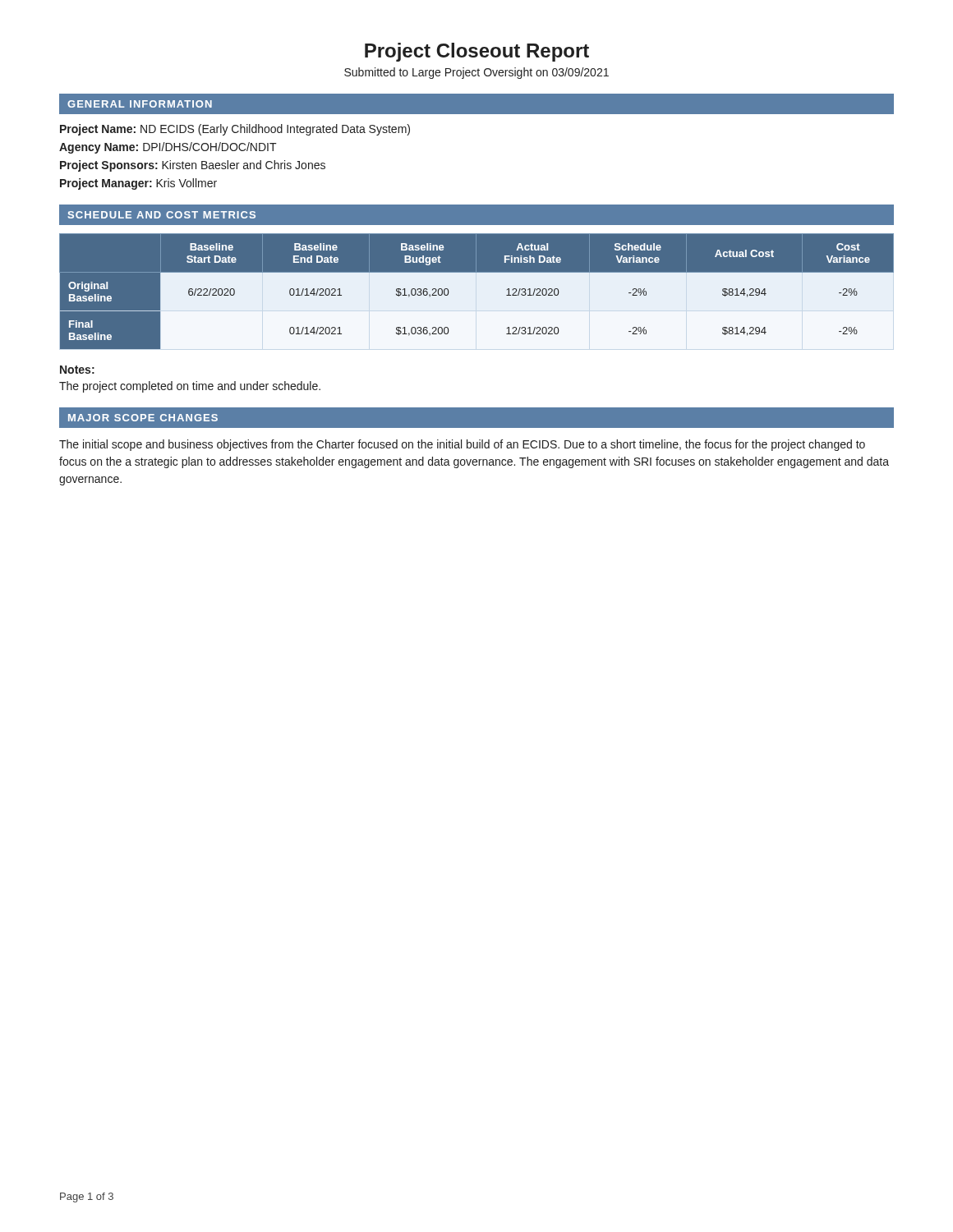
Task: Find the text block containing "Project Sponsors: Kirsten"
Action: [x=192, y=165]
